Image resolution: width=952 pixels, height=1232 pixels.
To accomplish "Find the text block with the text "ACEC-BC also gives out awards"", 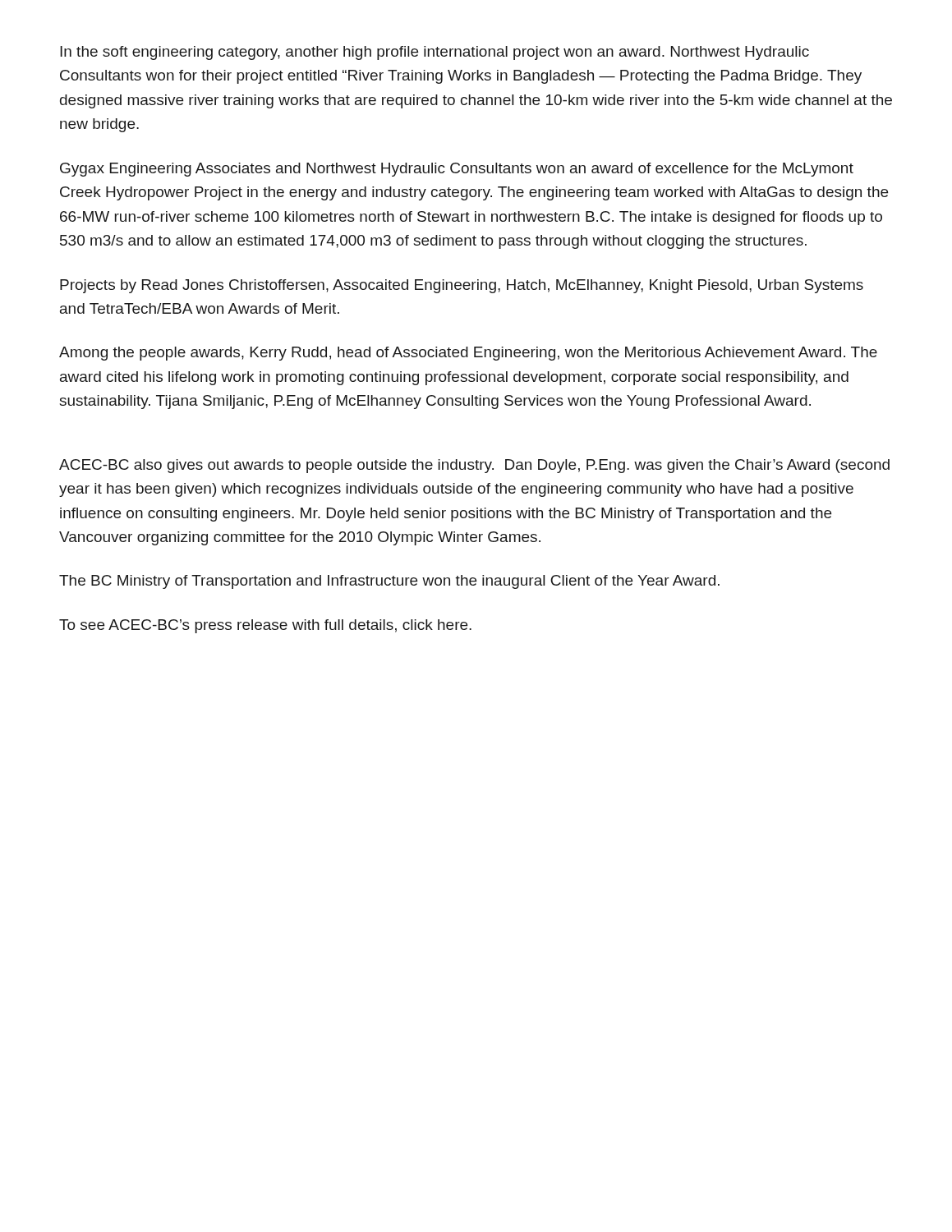I will tap(475, 500).
